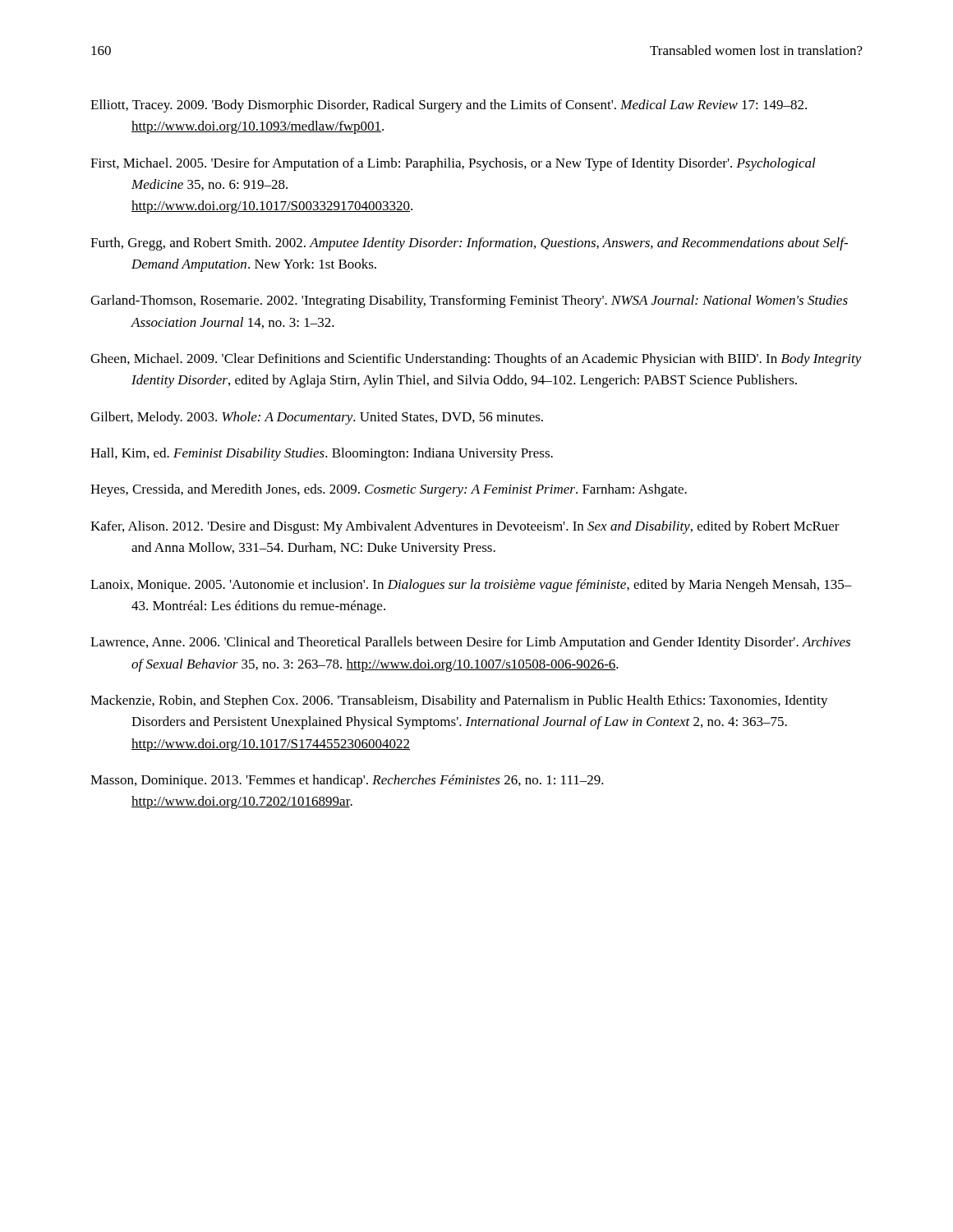Find the block on this page that starts "Kafer, Alison. 2012."

476,537
